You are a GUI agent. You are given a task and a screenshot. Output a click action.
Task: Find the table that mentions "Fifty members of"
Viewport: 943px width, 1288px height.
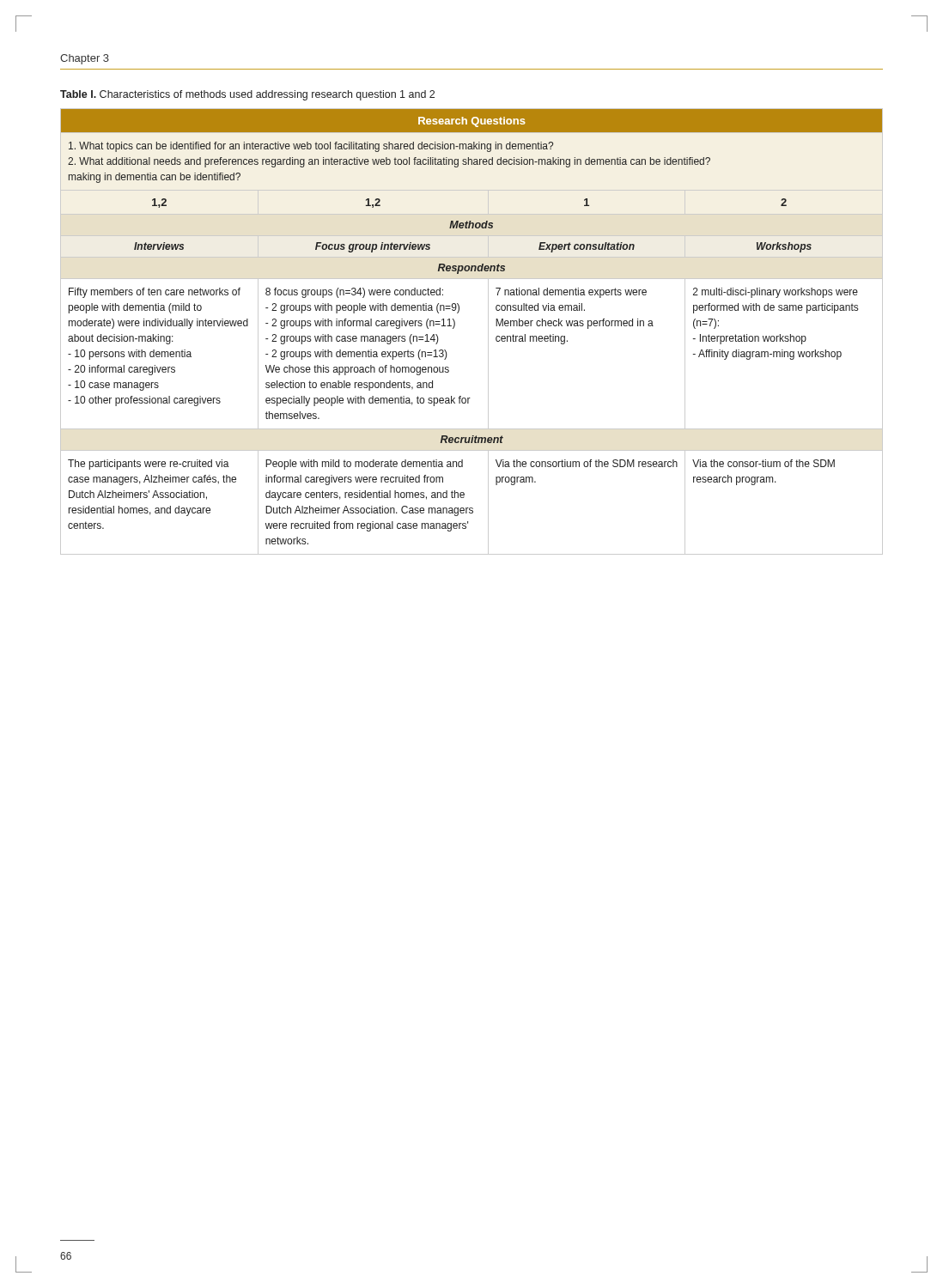coord(472,331)
